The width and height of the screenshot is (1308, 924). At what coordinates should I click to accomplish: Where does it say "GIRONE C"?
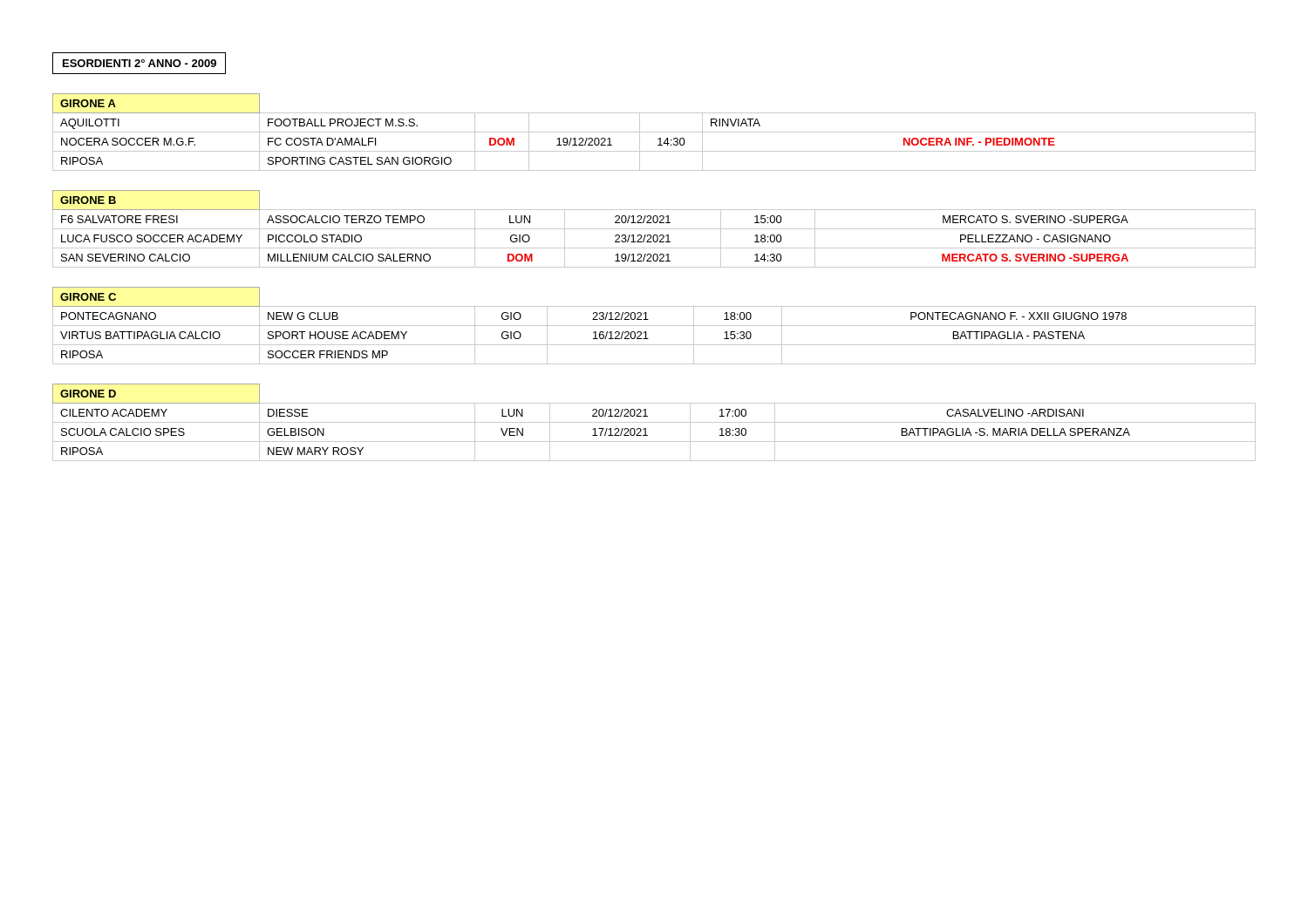(x=88, y=297)
